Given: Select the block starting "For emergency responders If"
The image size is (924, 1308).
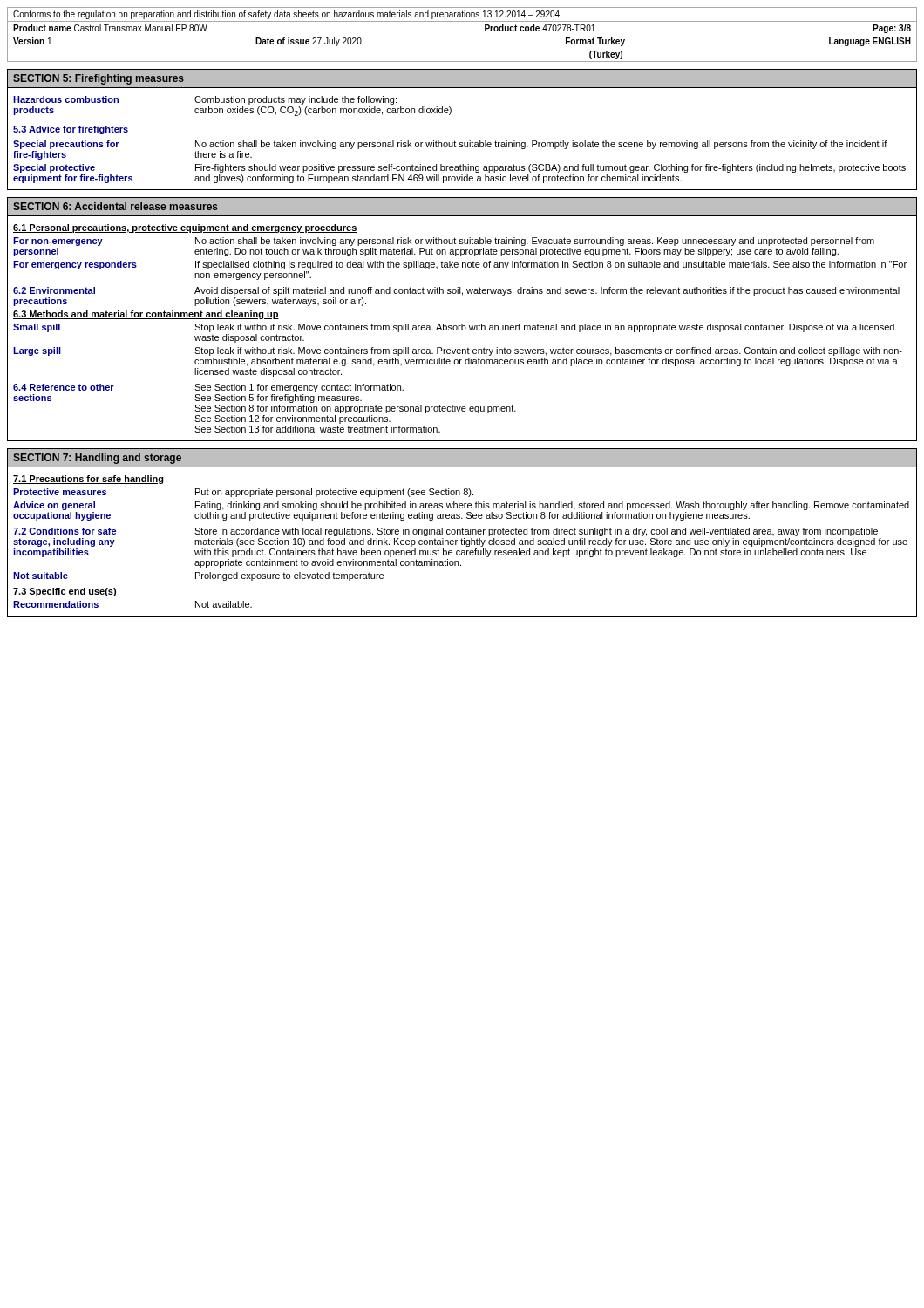Looking at the screenshot, I should point(462,270).
